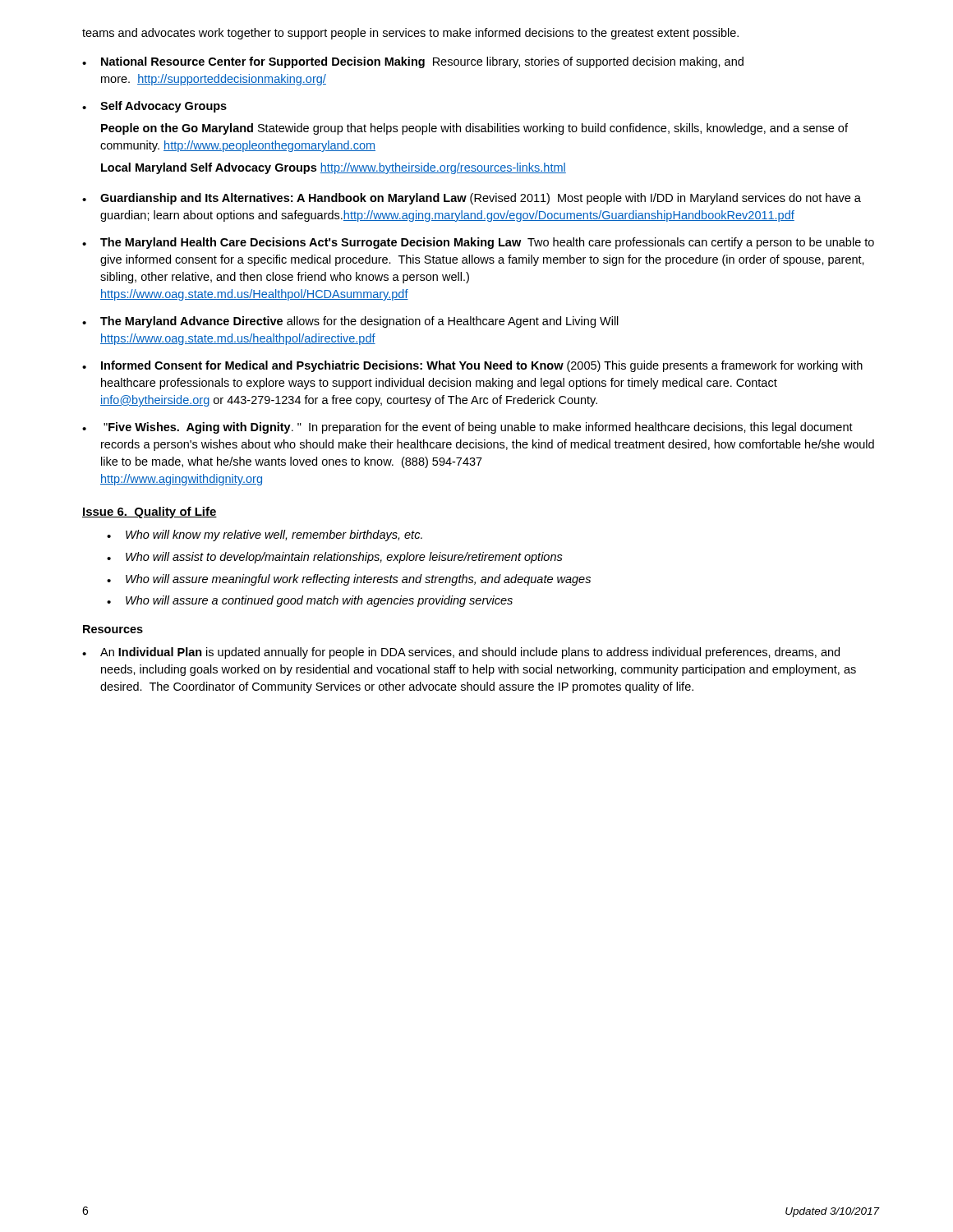The width and height of the screenshot is (953, 1232).
Task: Locate the passage starting "• "Five Wishes. Aging with Dignity. ""
Action: coord(481,453)
